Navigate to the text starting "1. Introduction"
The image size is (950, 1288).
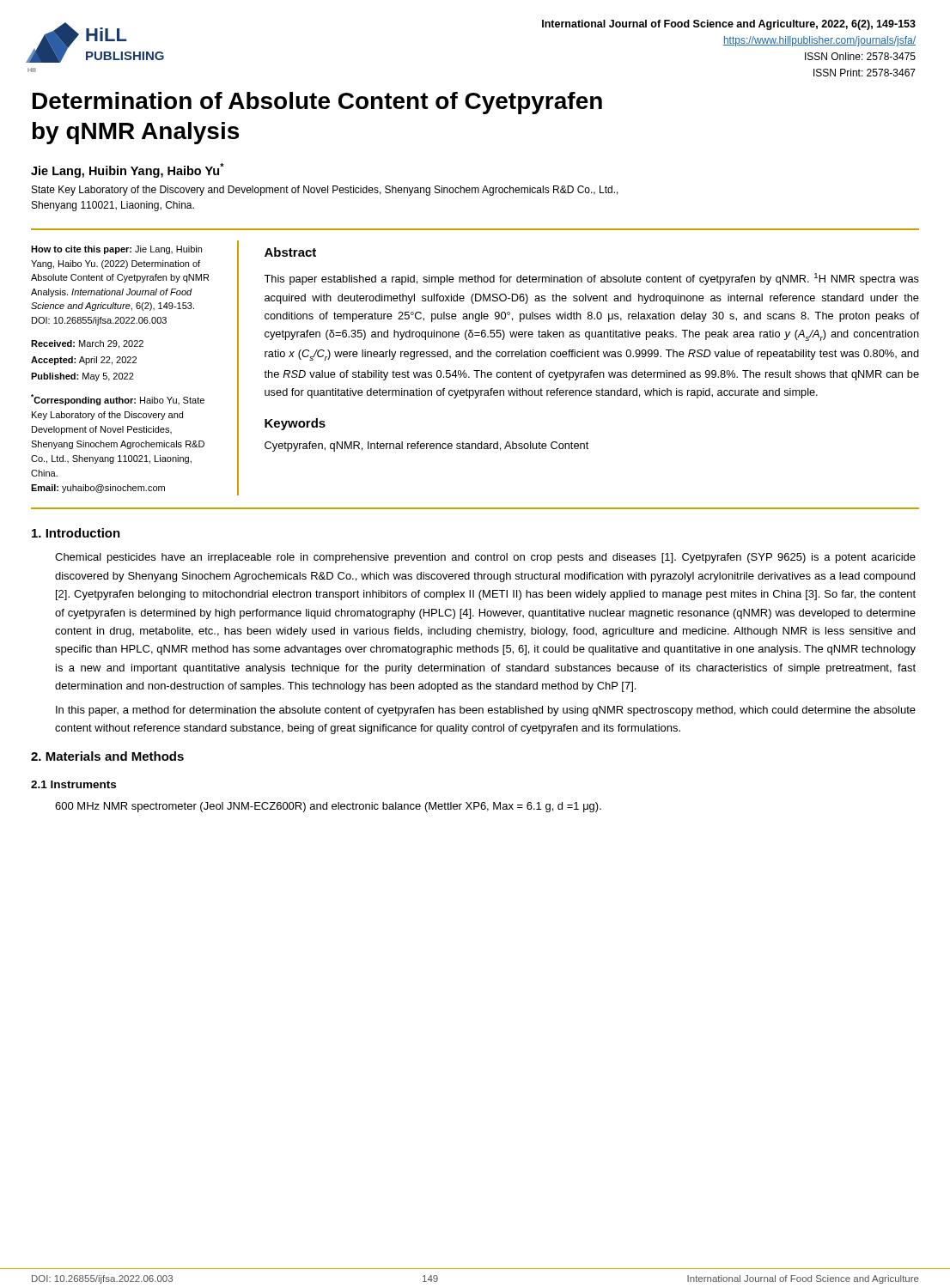[76, 533]
